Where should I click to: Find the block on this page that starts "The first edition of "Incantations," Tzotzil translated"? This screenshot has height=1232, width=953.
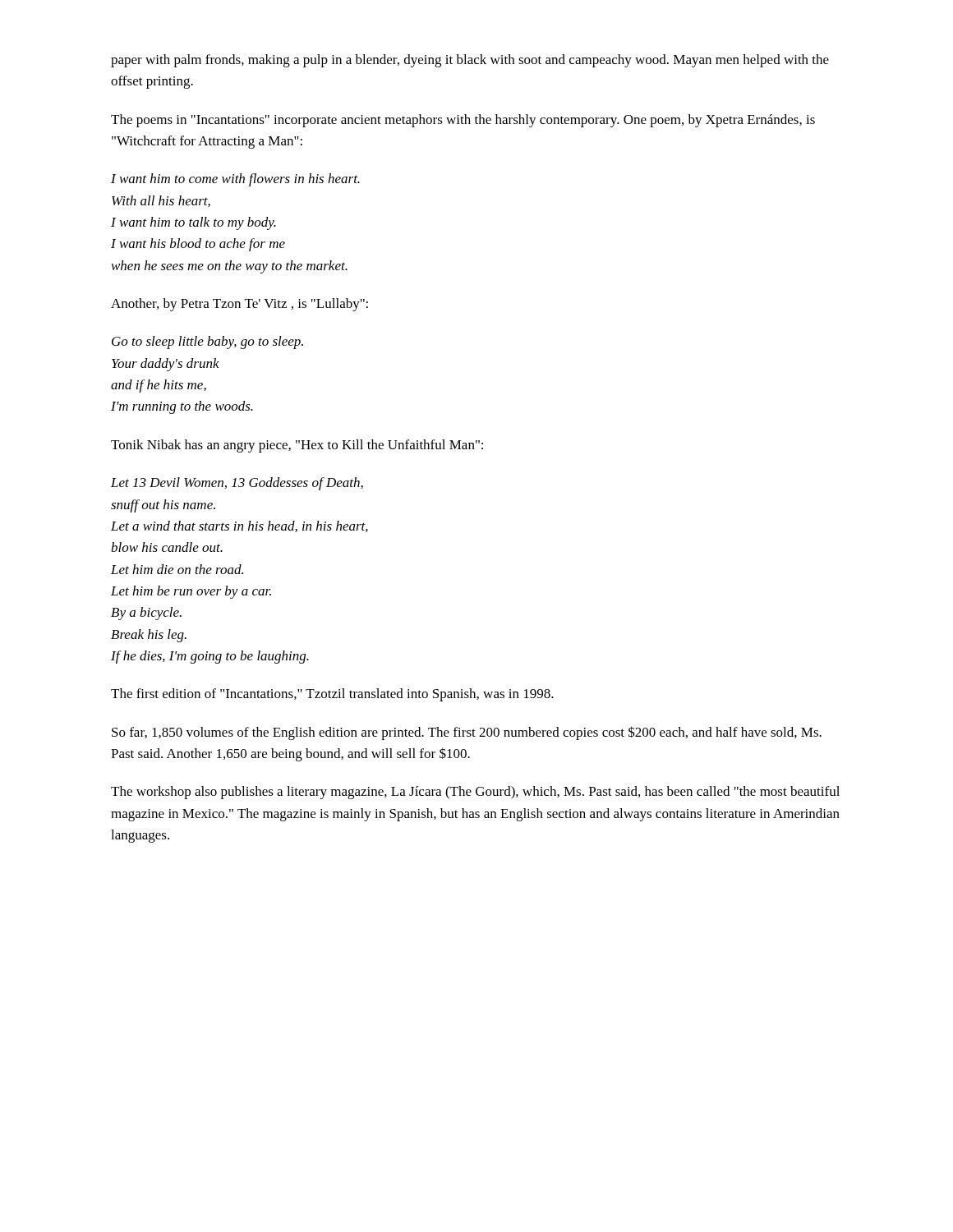coord(333,694)
